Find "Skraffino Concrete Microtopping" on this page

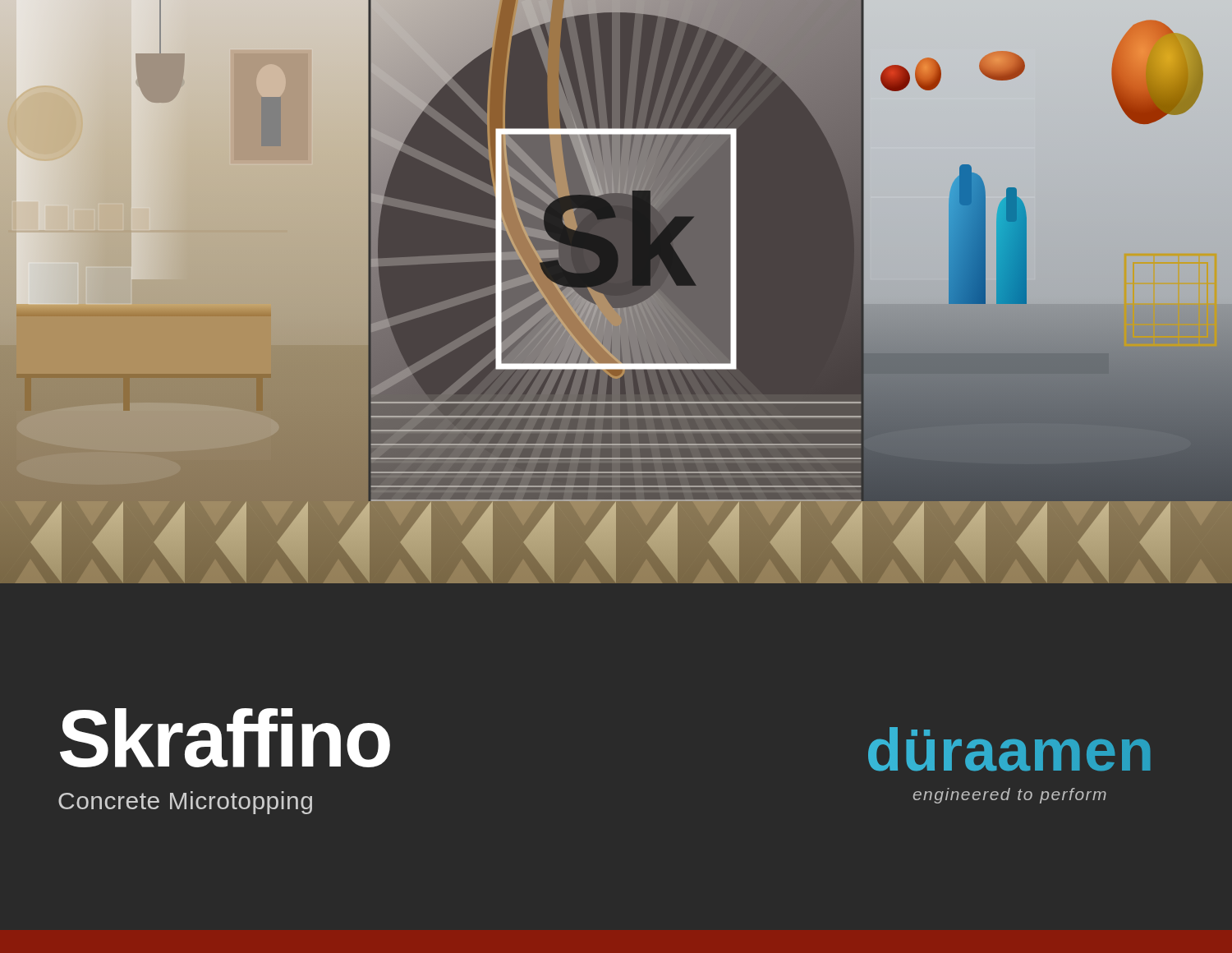224,761
